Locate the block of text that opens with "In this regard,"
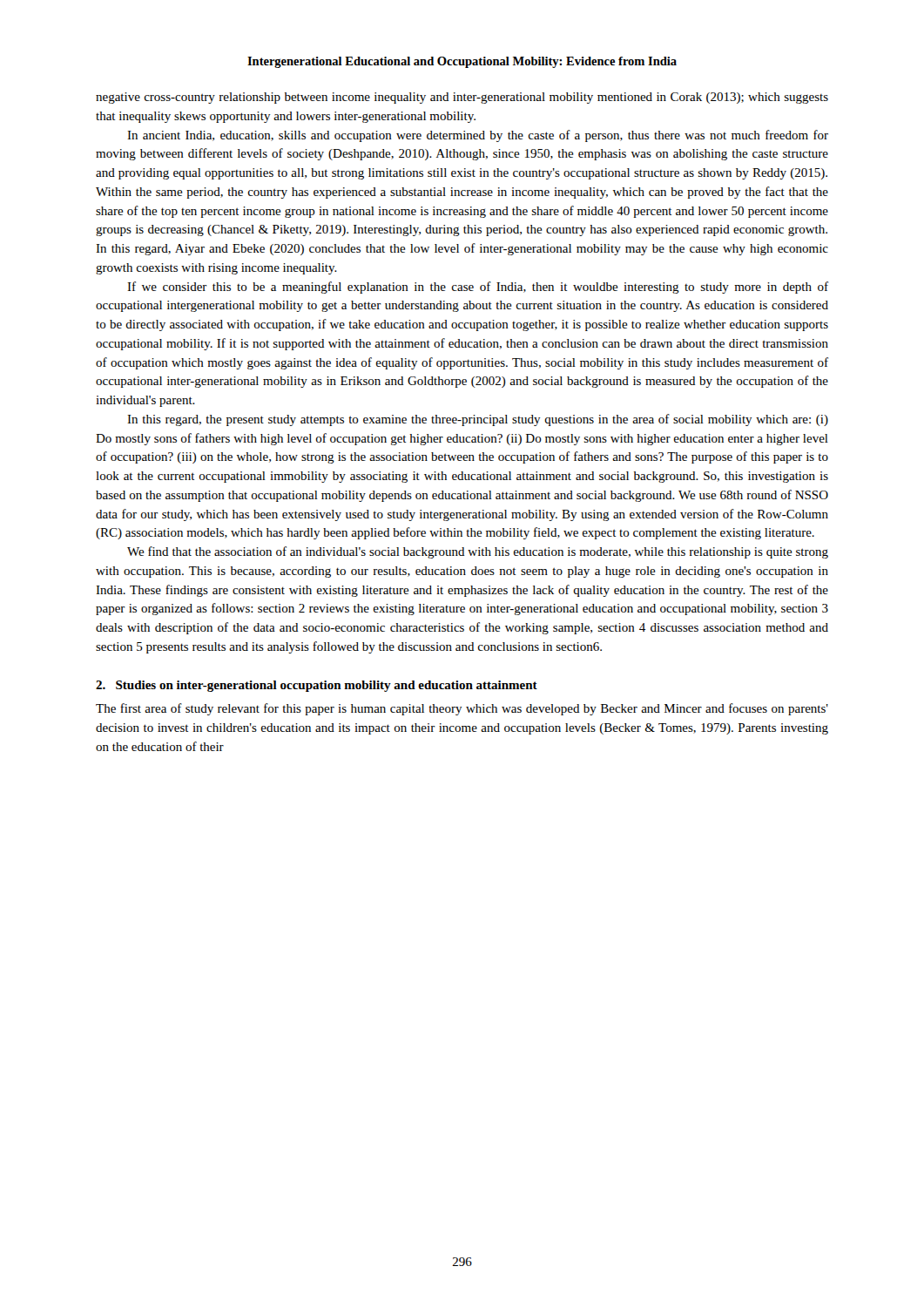Screen dimensions: 1307x924 [x=462, y=476]
